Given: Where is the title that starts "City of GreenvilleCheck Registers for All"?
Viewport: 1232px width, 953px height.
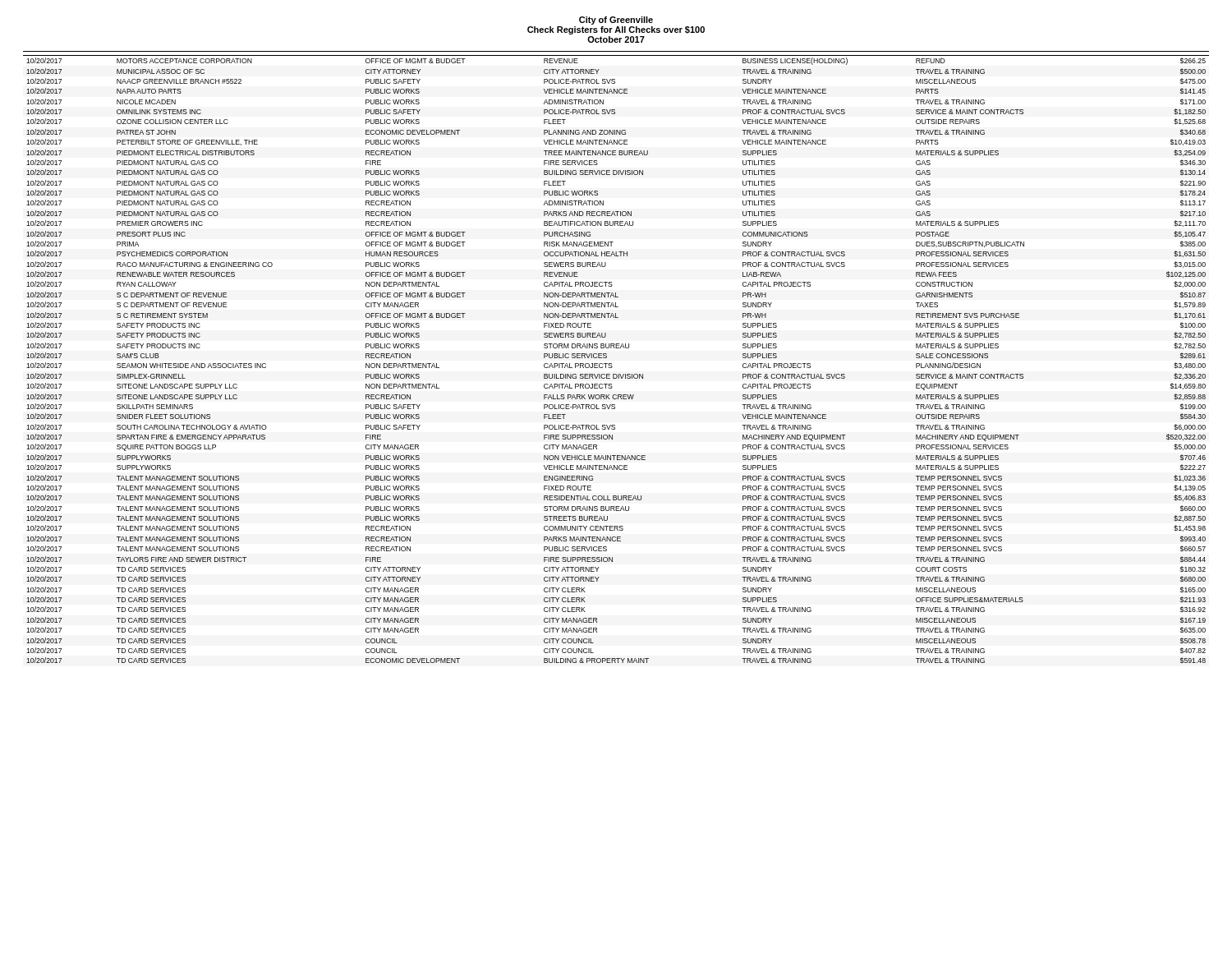Looking at the screenshot, I should point(616,30).
